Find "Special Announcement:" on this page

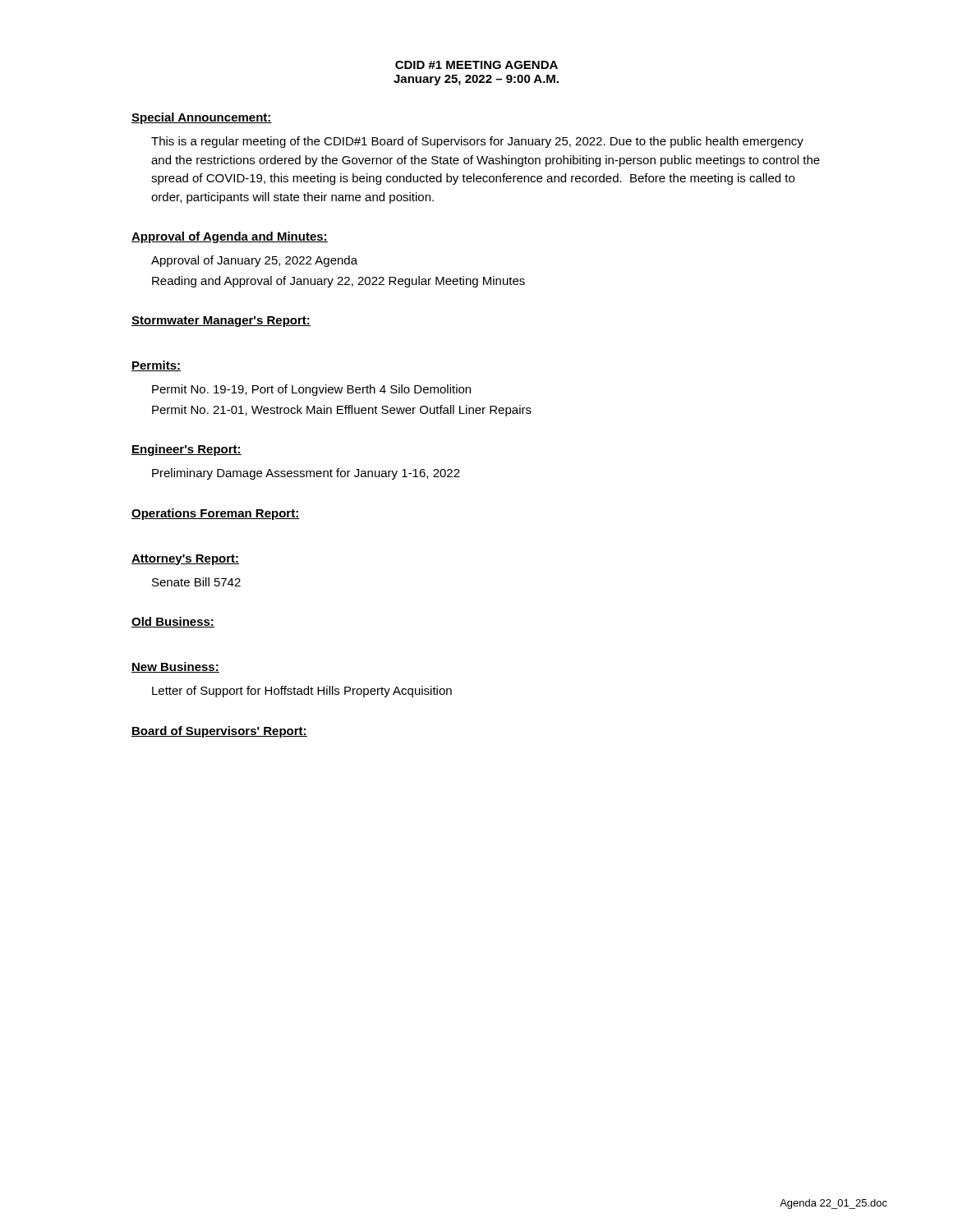click(x=201, y=117)
